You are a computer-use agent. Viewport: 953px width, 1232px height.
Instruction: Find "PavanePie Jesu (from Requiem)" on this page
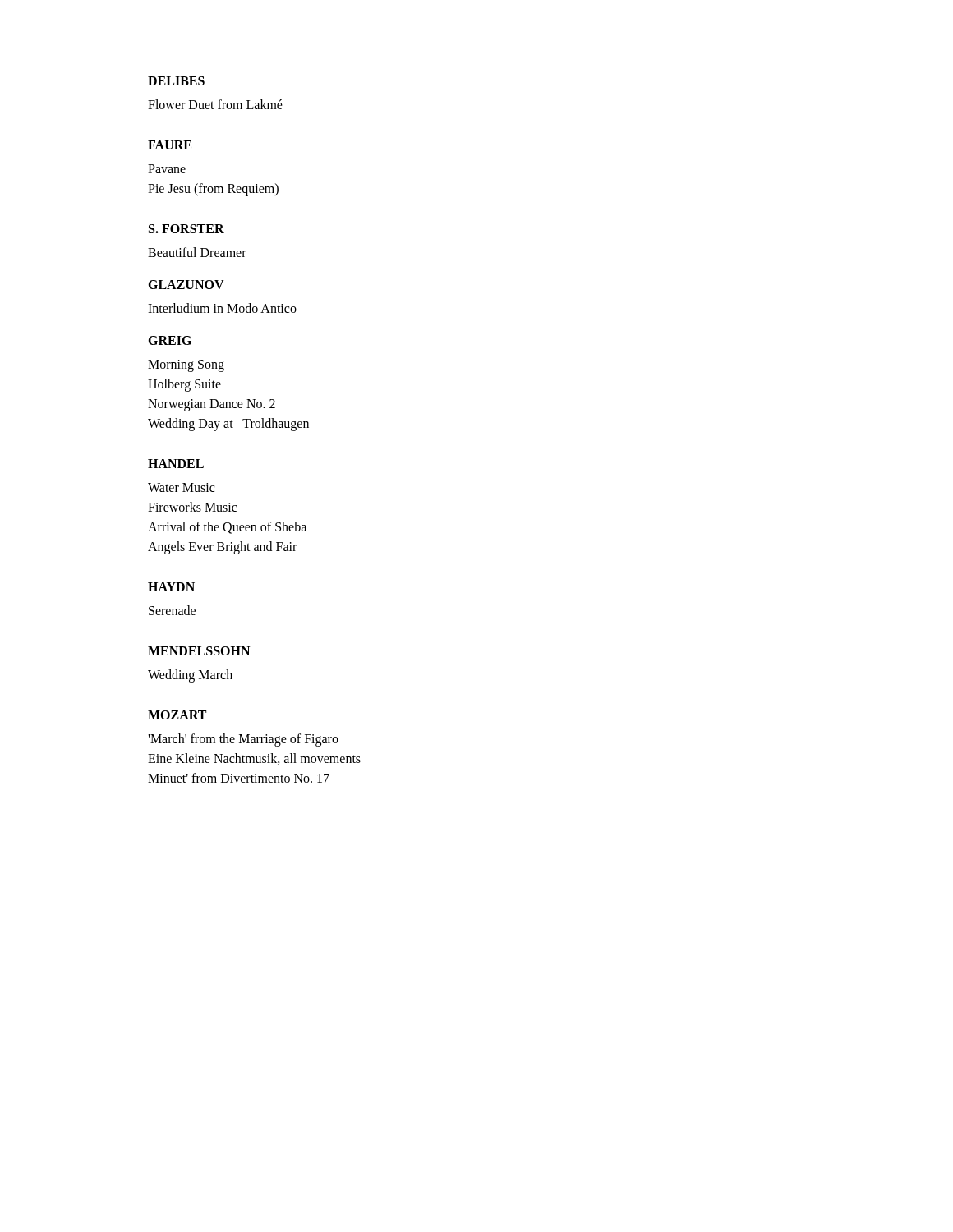point(213,179)
